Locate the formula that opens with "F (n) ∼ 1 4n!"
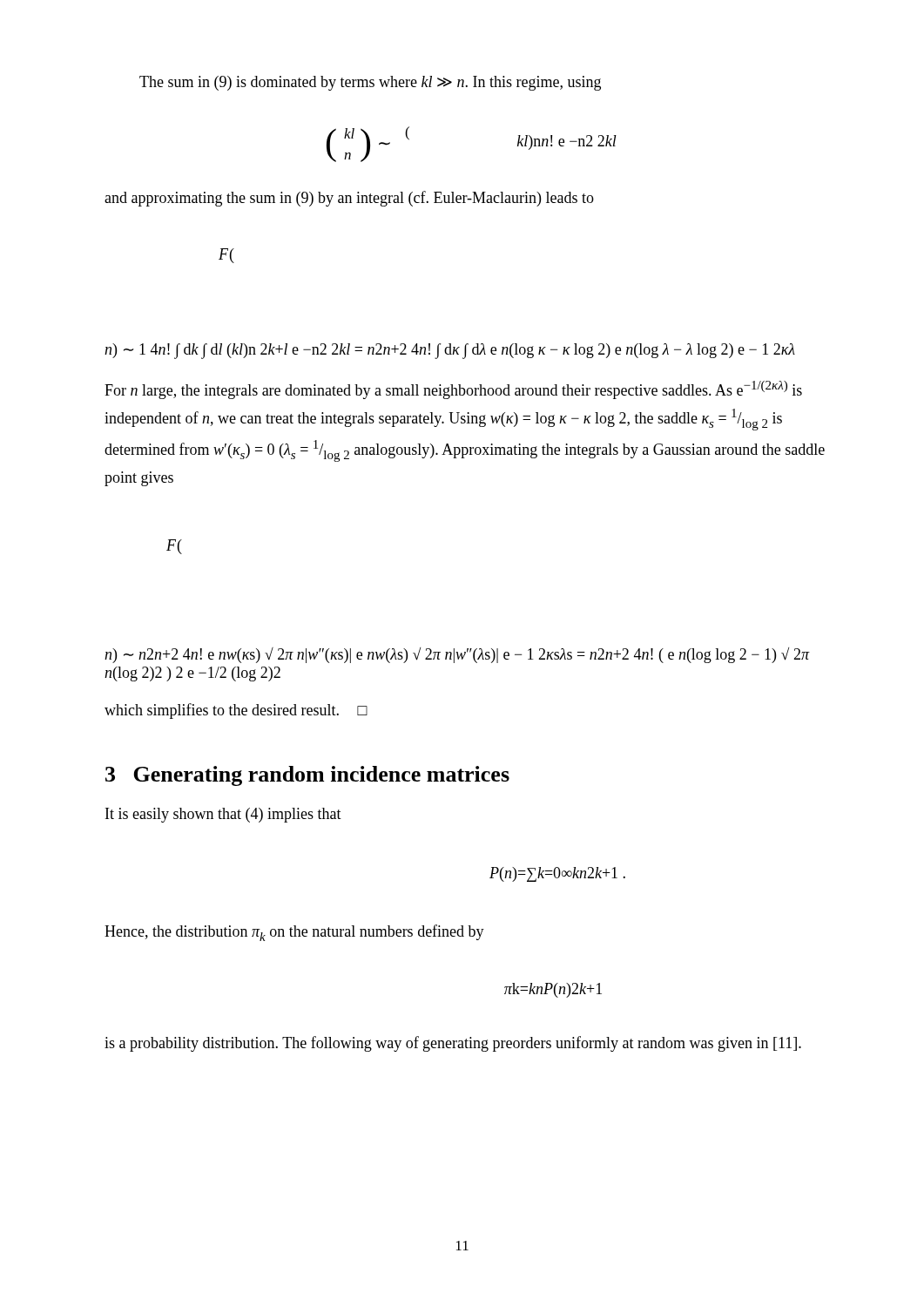 pos(226,256)
